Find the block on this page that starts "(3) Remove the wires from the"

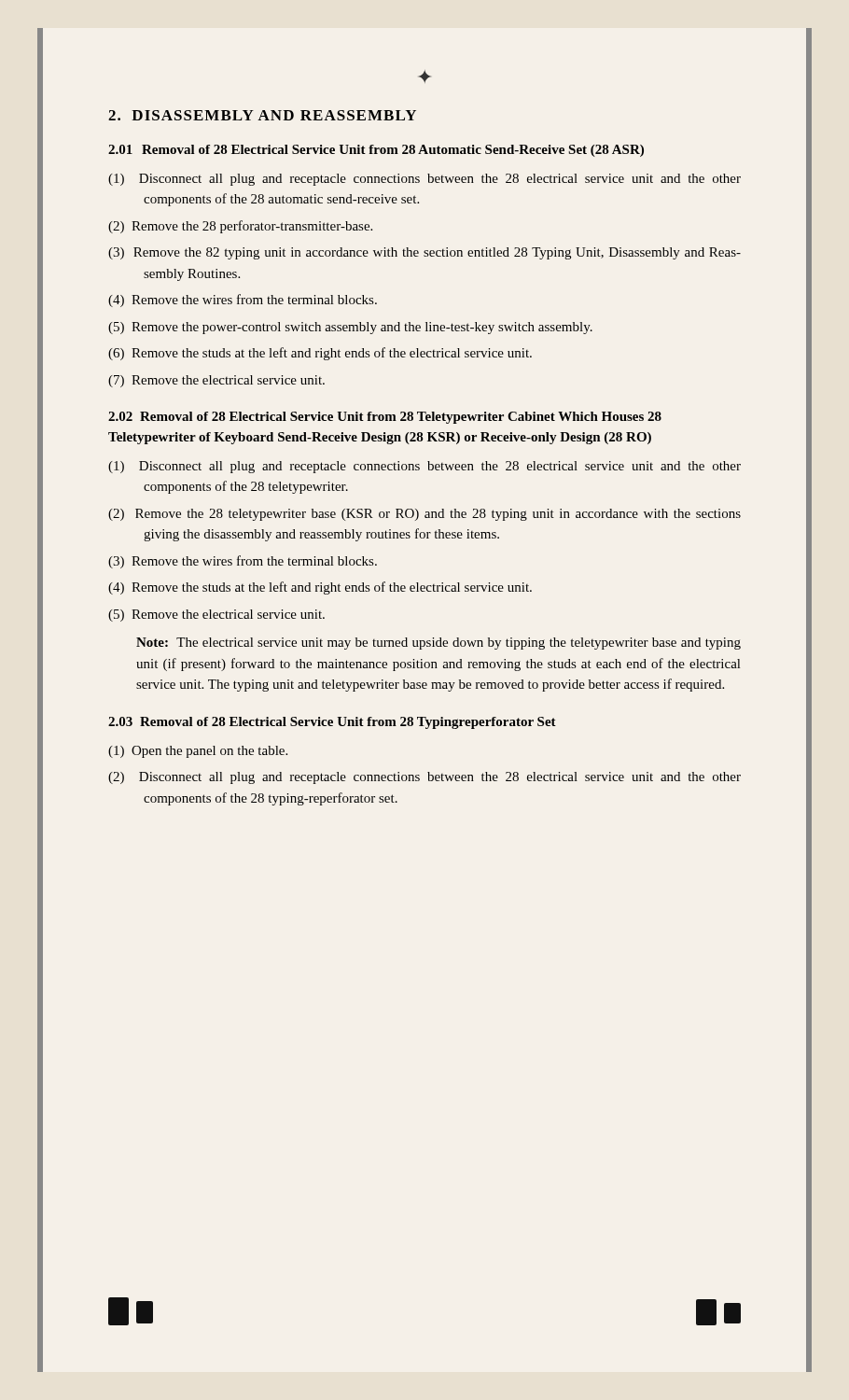243,561
